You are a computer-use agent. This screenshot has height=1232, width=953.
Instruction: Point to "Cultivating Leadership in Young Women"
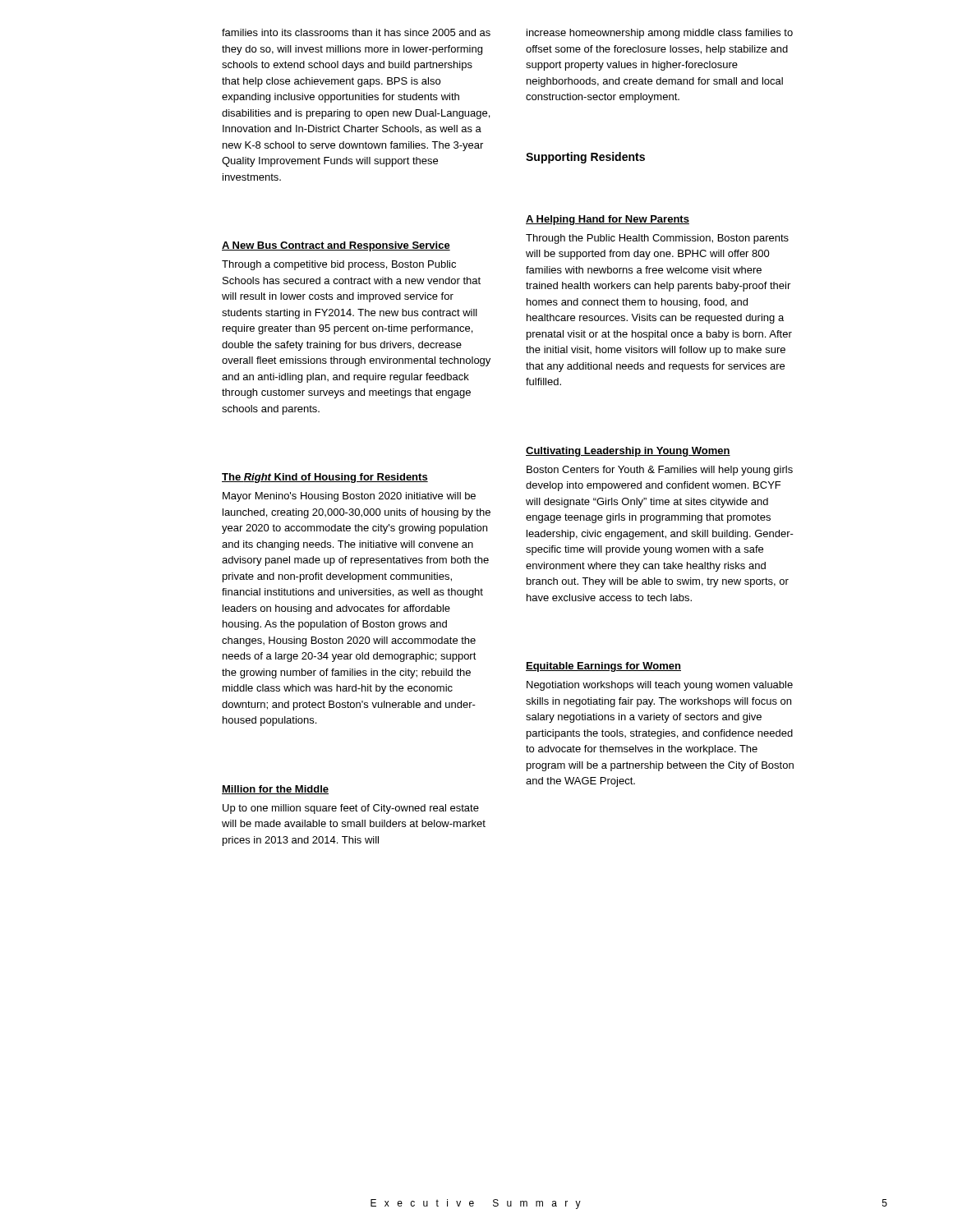628,450
